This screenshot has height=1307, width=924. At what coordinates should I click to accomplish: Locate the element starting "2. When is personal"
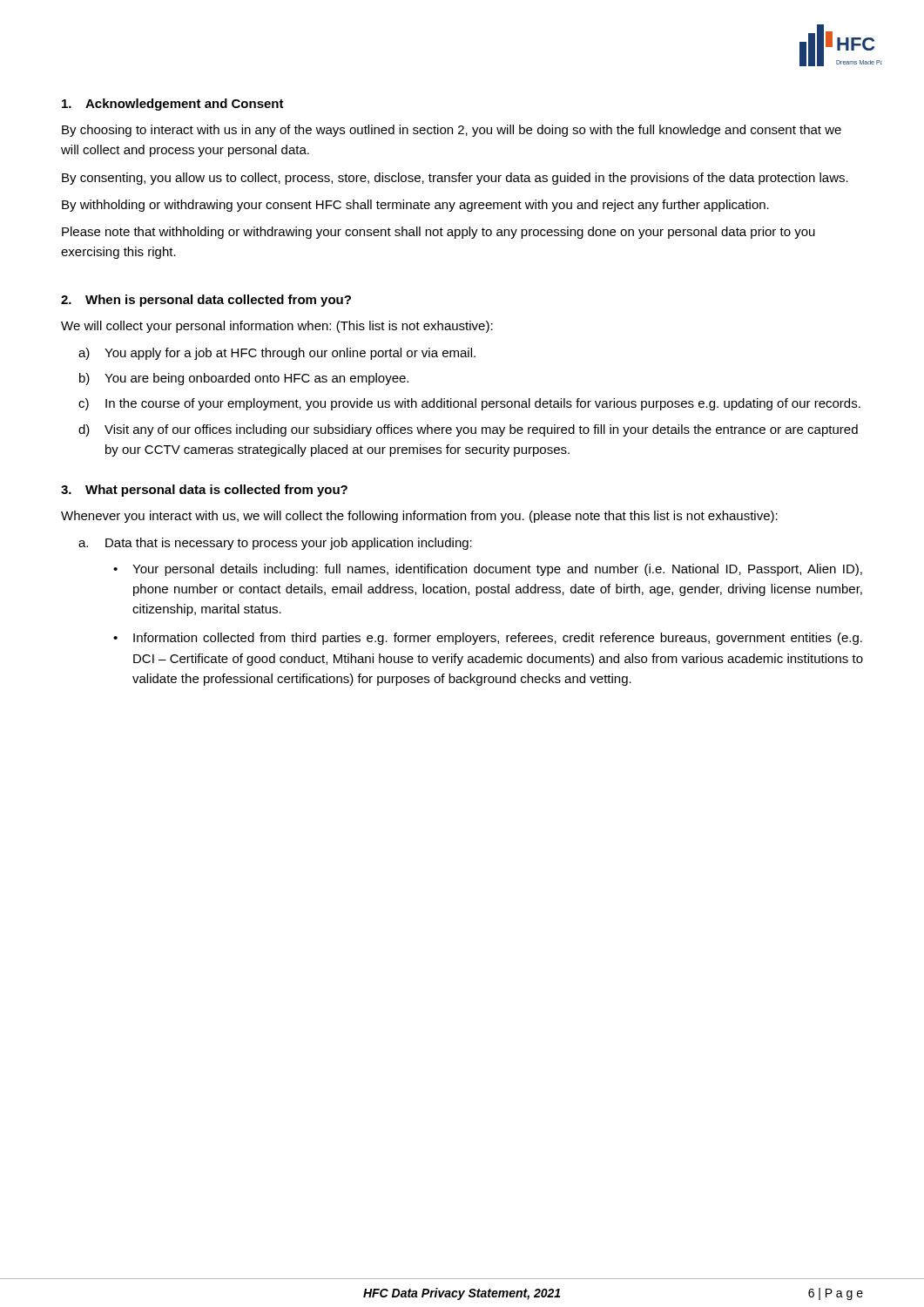[x=206, y=299]
